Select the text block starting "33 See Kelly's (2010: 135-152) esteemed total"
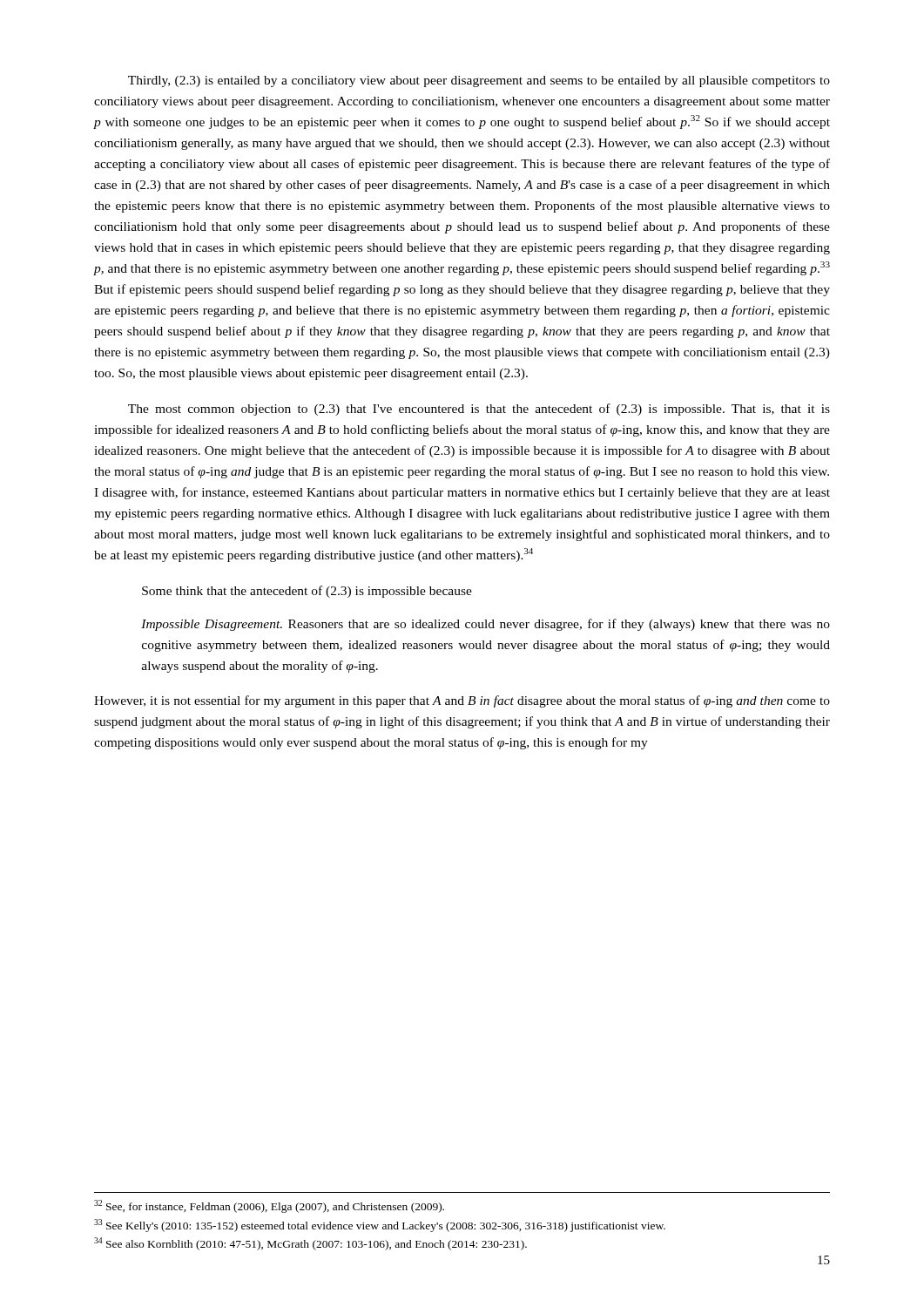Screen dimensions: 1307x924 pos(380,1225)
